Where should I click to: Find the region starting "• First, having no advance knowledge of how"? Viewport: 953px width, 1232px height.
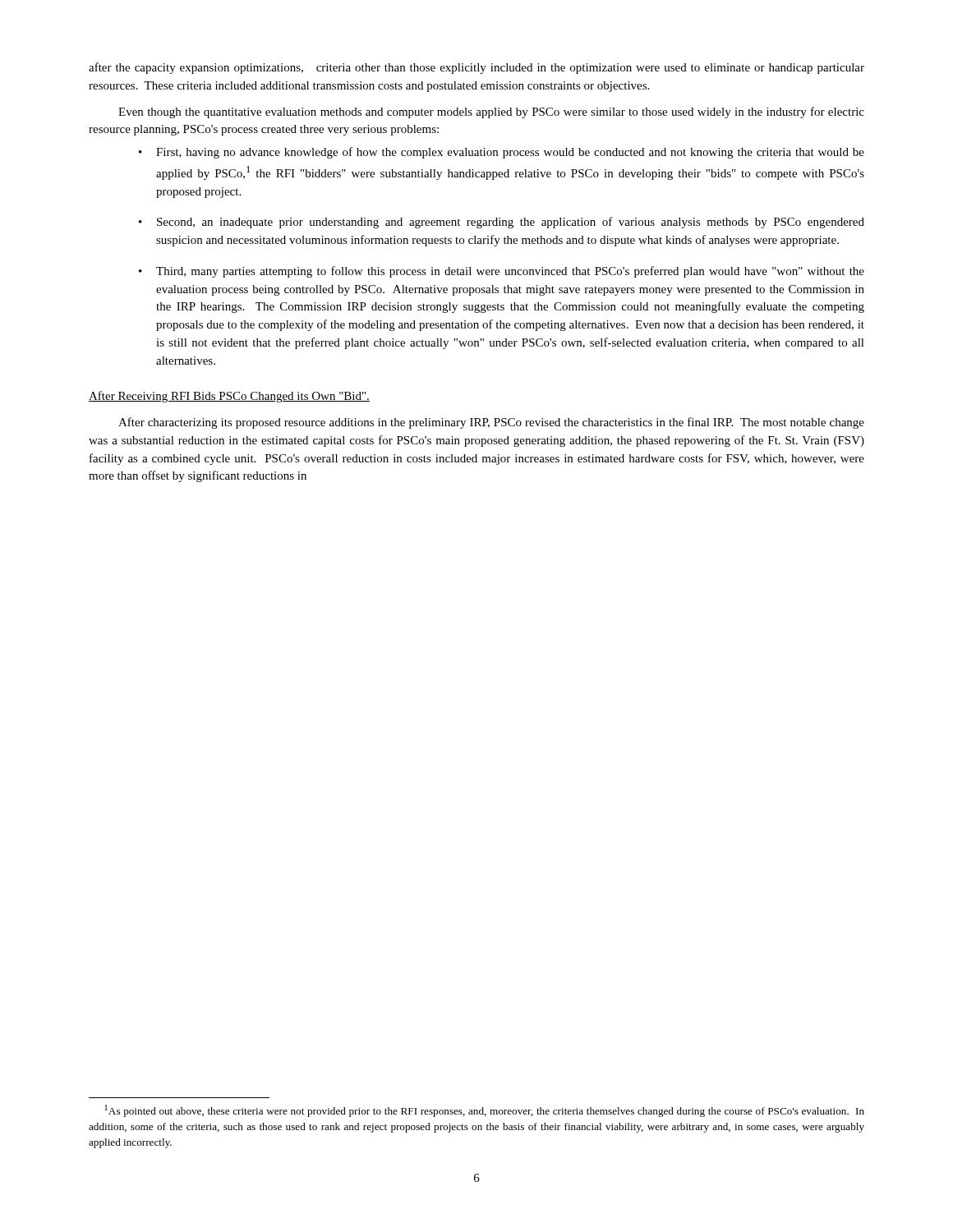(501, 172)
